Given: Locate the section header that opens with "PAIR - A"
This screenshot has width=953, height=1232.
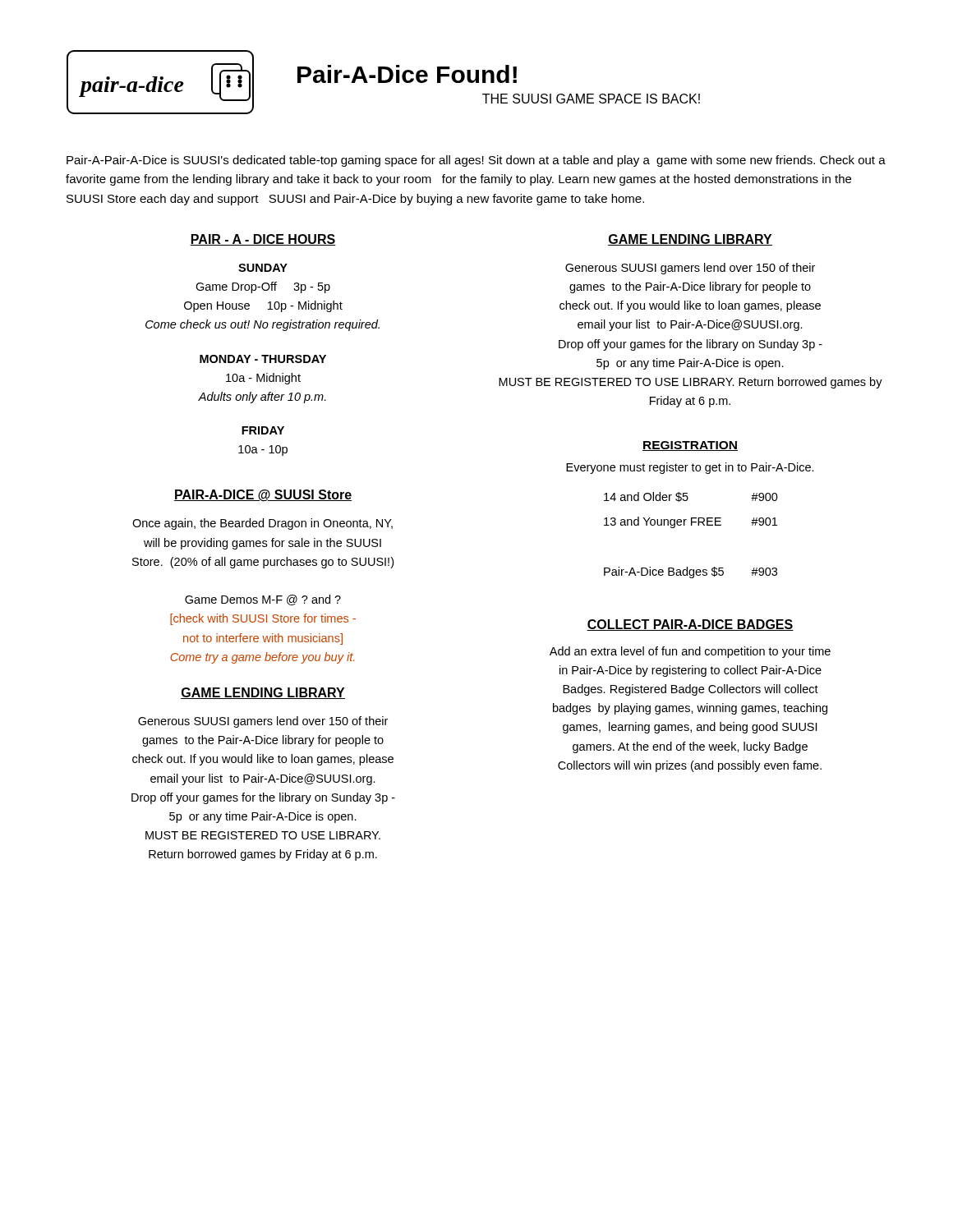Looking at the screenshot, I should (x=263, y=239).
